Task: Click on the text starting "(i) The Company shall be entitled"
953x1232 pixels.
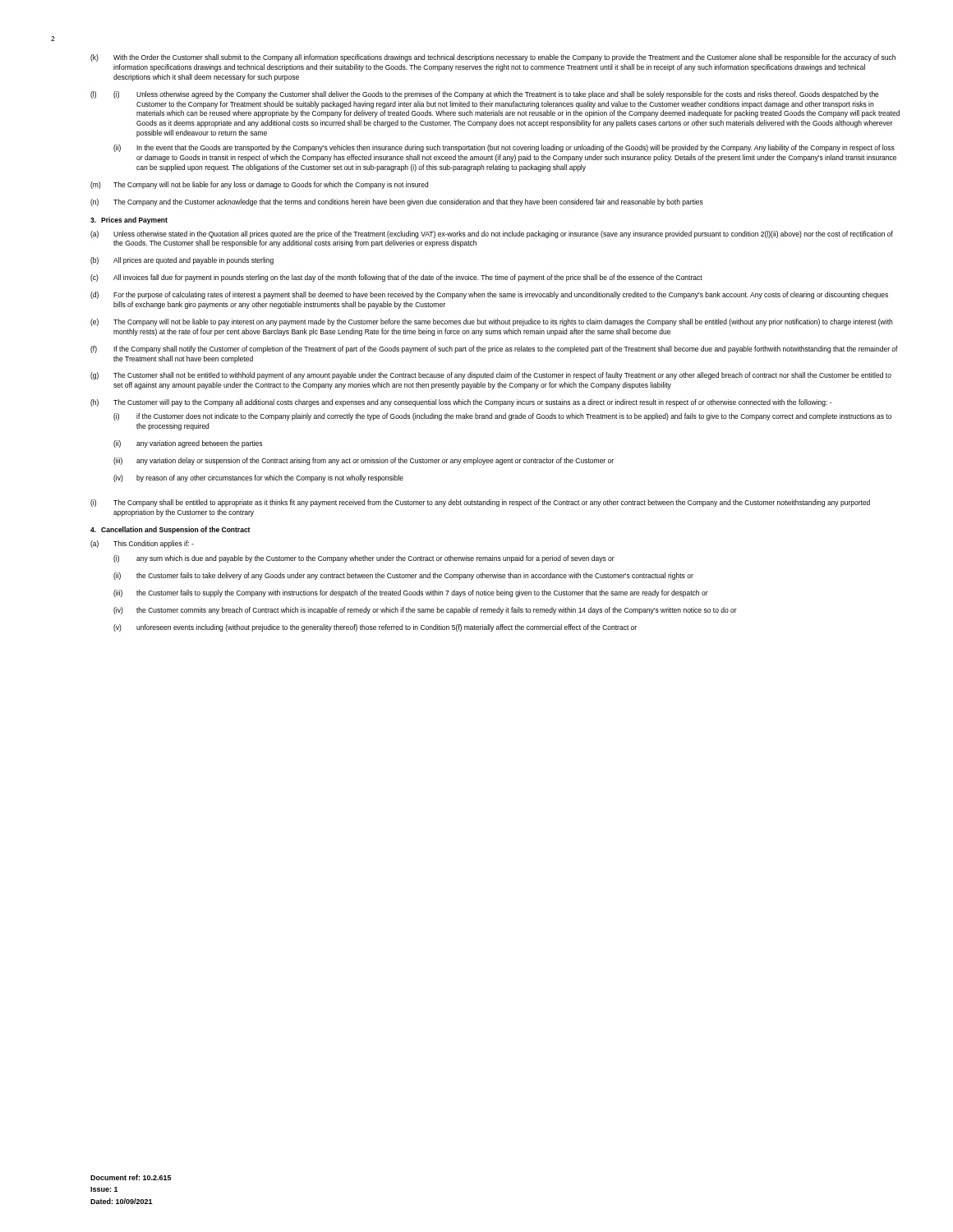Action: point(496,508)
